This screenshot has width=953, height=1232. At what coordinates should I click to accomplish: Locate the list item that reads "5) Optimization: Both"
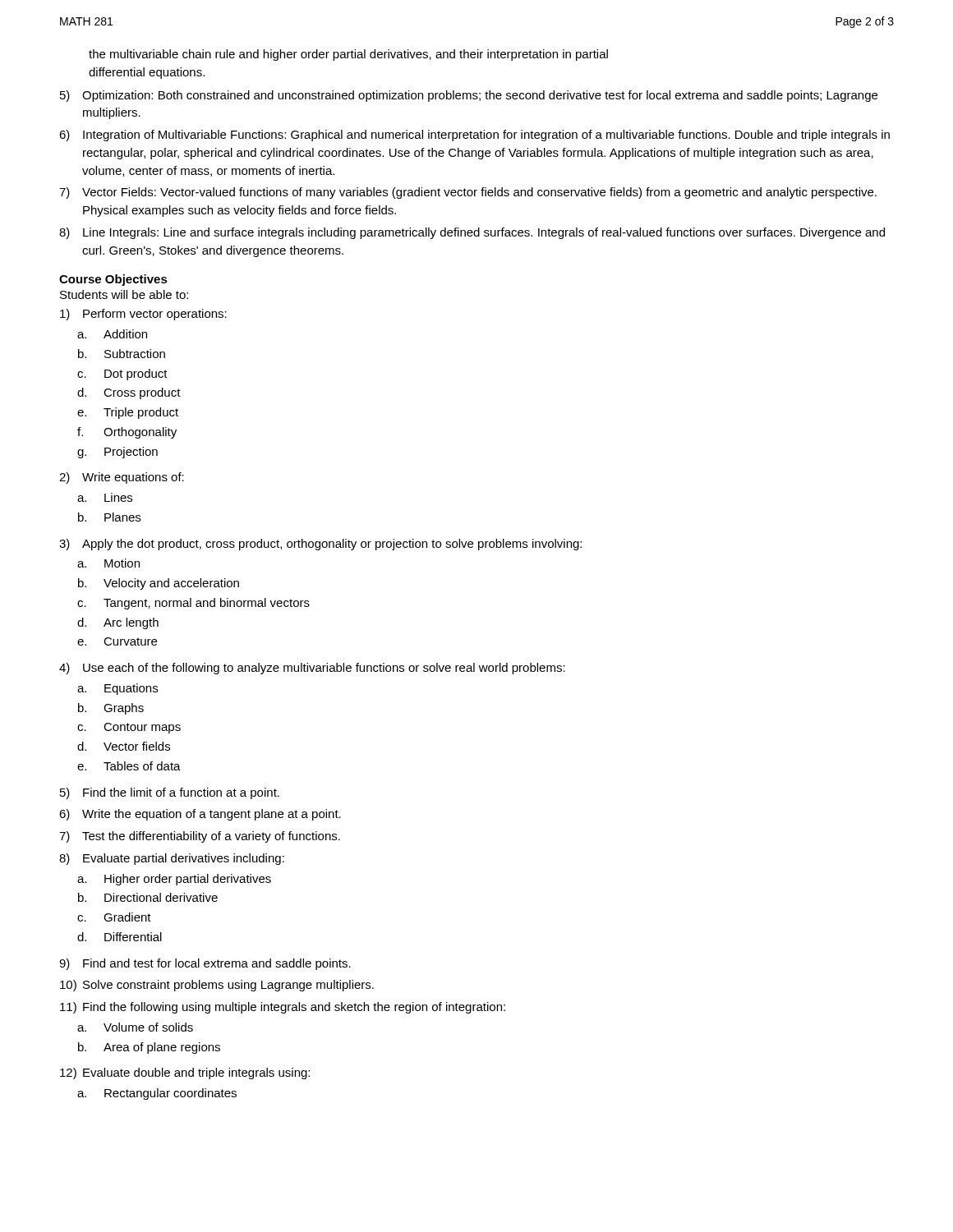[x=476, y=104]
